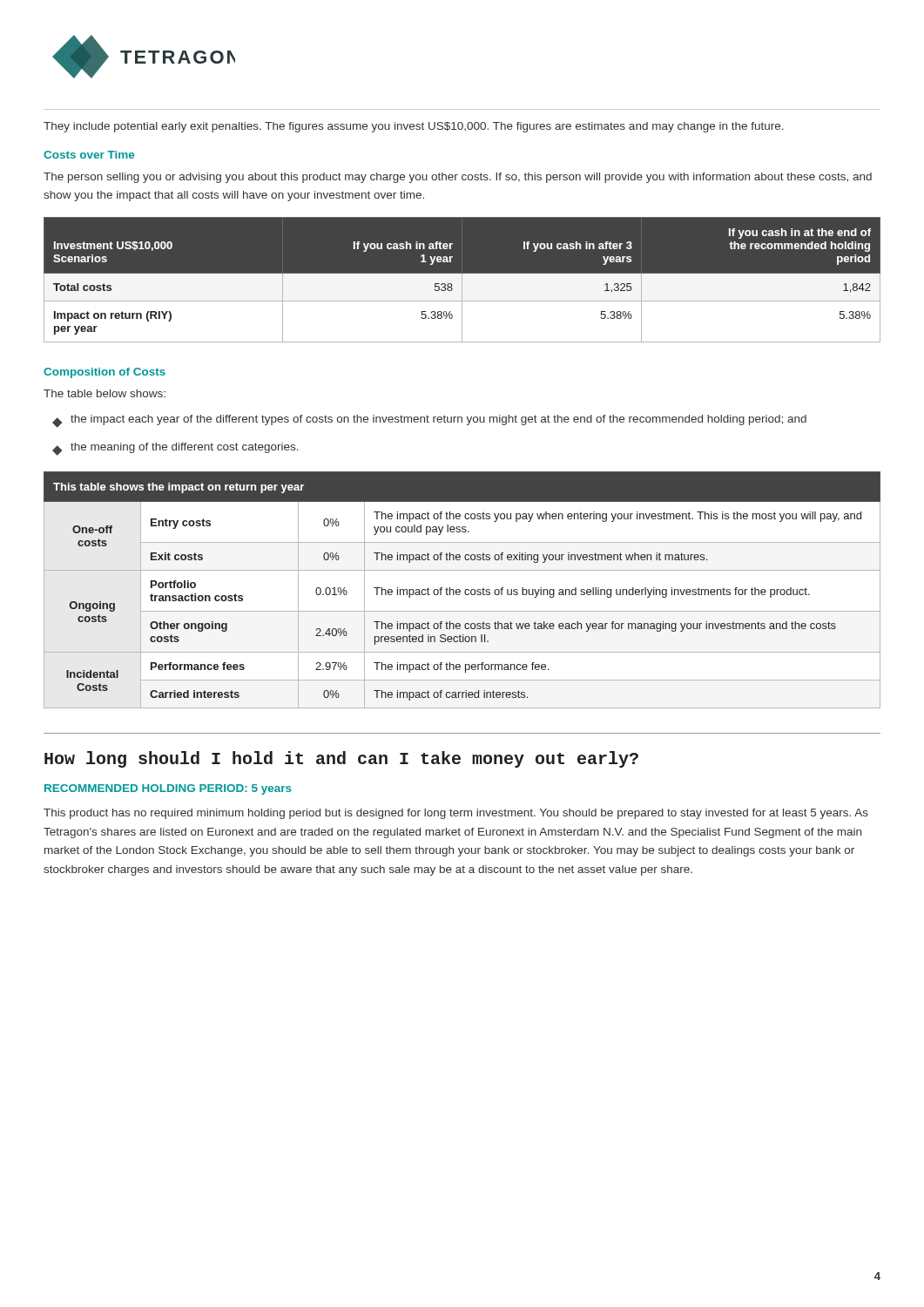Select the text that reads "The table below shows:"
This screenshot has width=924, height=1307.
[x=105, y=393]
